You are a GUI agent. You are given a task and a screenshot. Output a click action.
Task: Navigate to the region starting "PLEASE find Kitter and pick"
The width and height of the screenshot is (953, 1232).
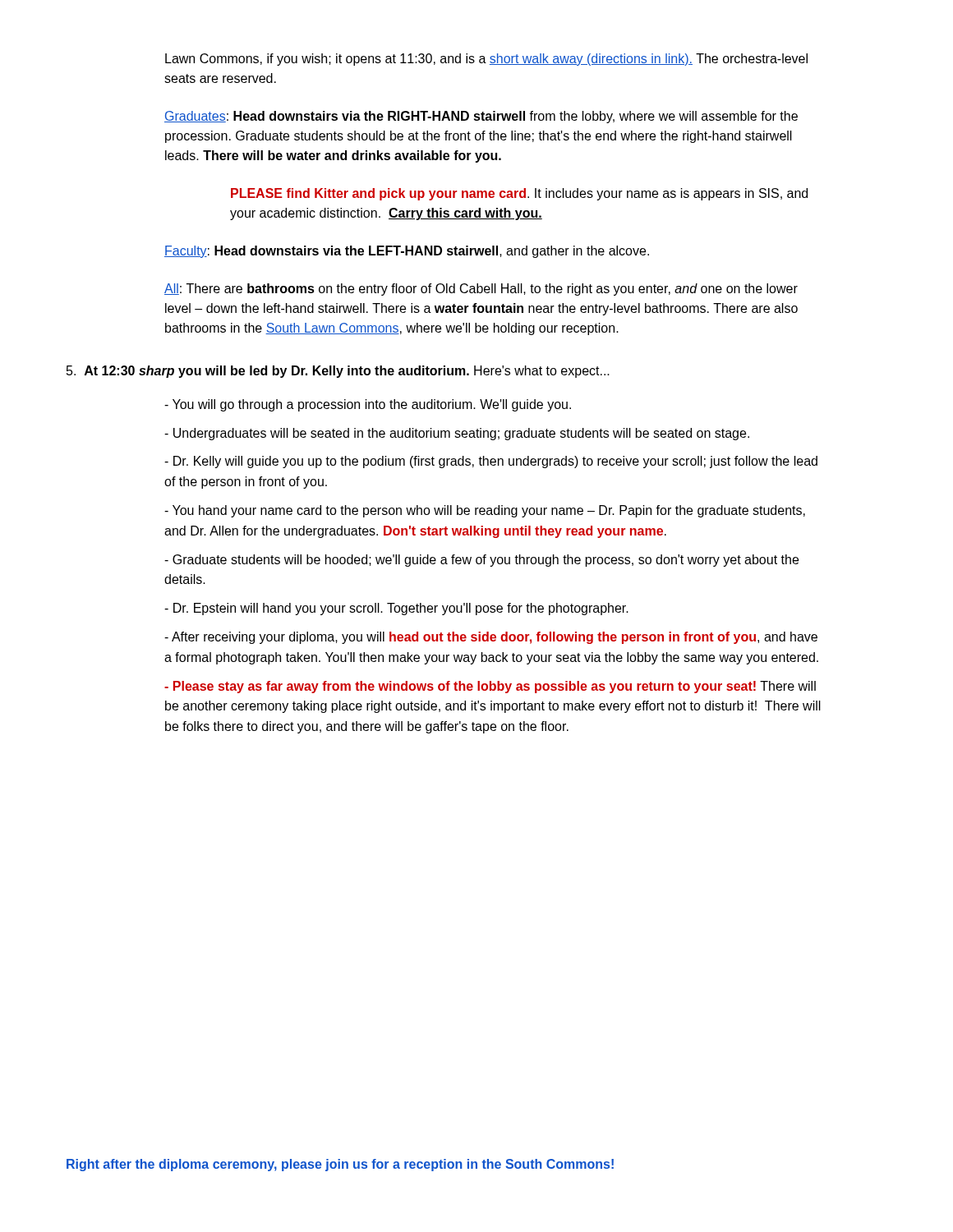click(x=519, y=203)
